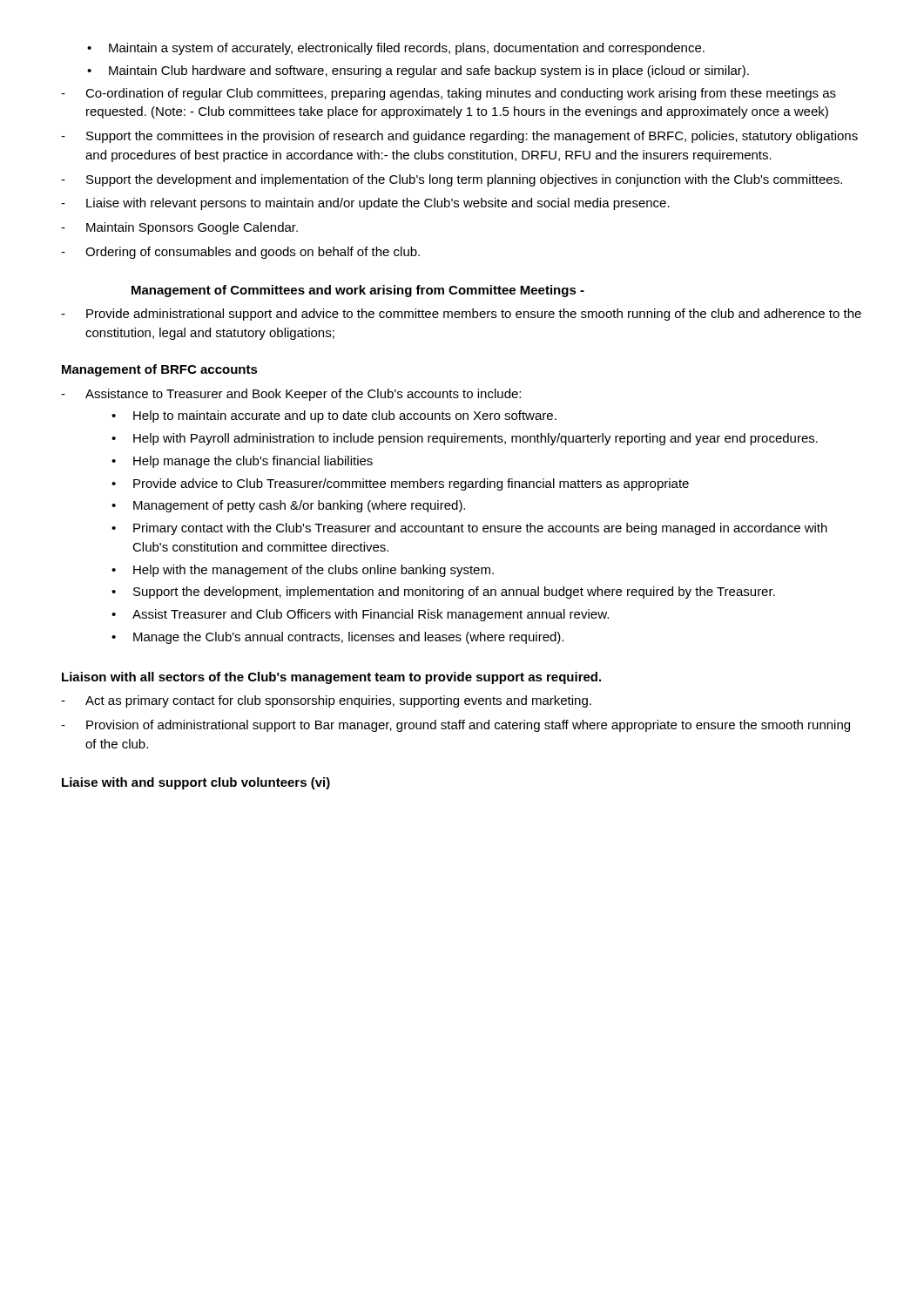Find the text starting "• Provide advice"
The image size is (924, 1307).
tap(487, 483)
